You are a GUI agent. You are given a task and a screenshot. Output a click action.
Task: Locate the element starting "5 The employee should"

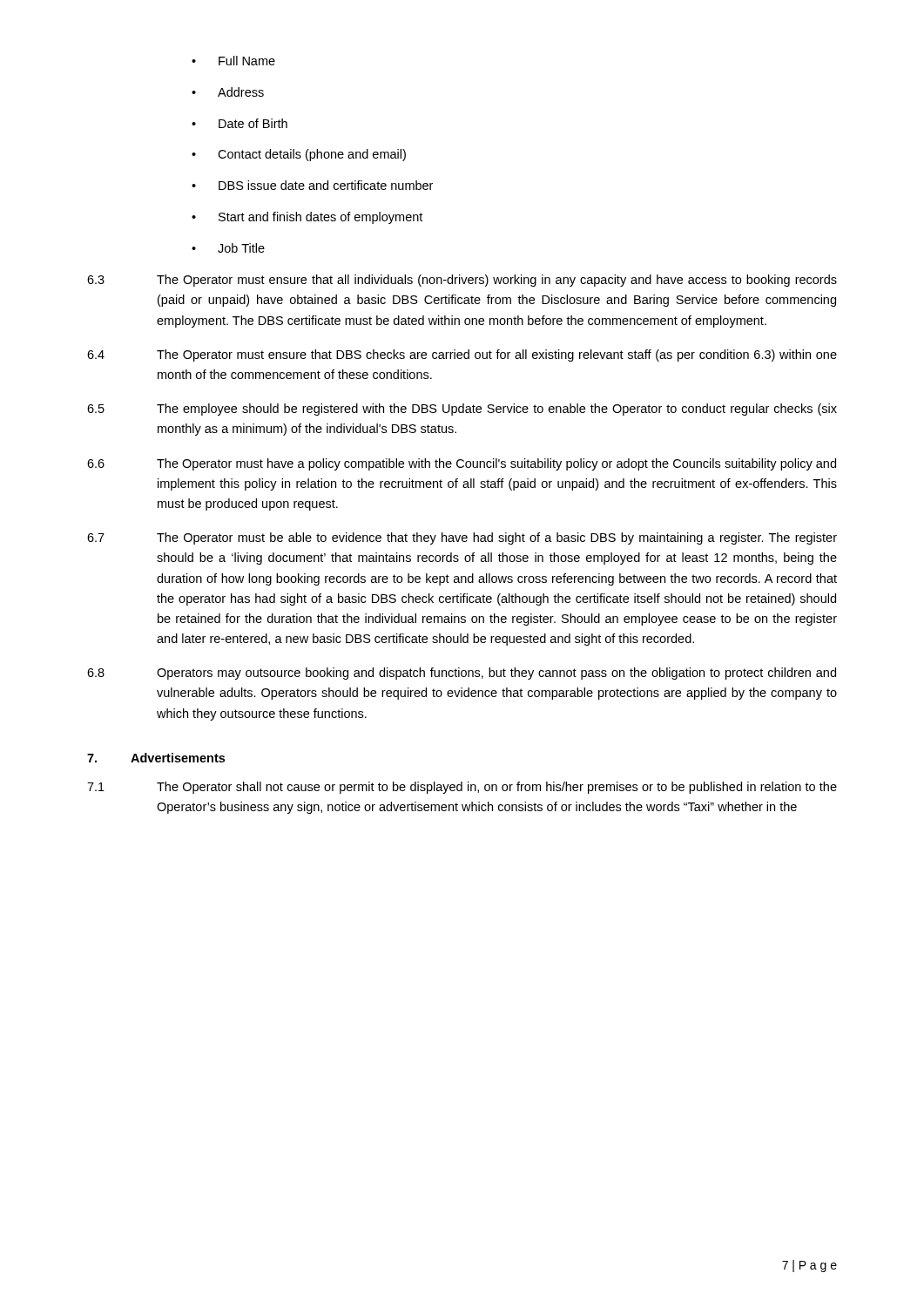pyautogui.click(x=462, y=419)
